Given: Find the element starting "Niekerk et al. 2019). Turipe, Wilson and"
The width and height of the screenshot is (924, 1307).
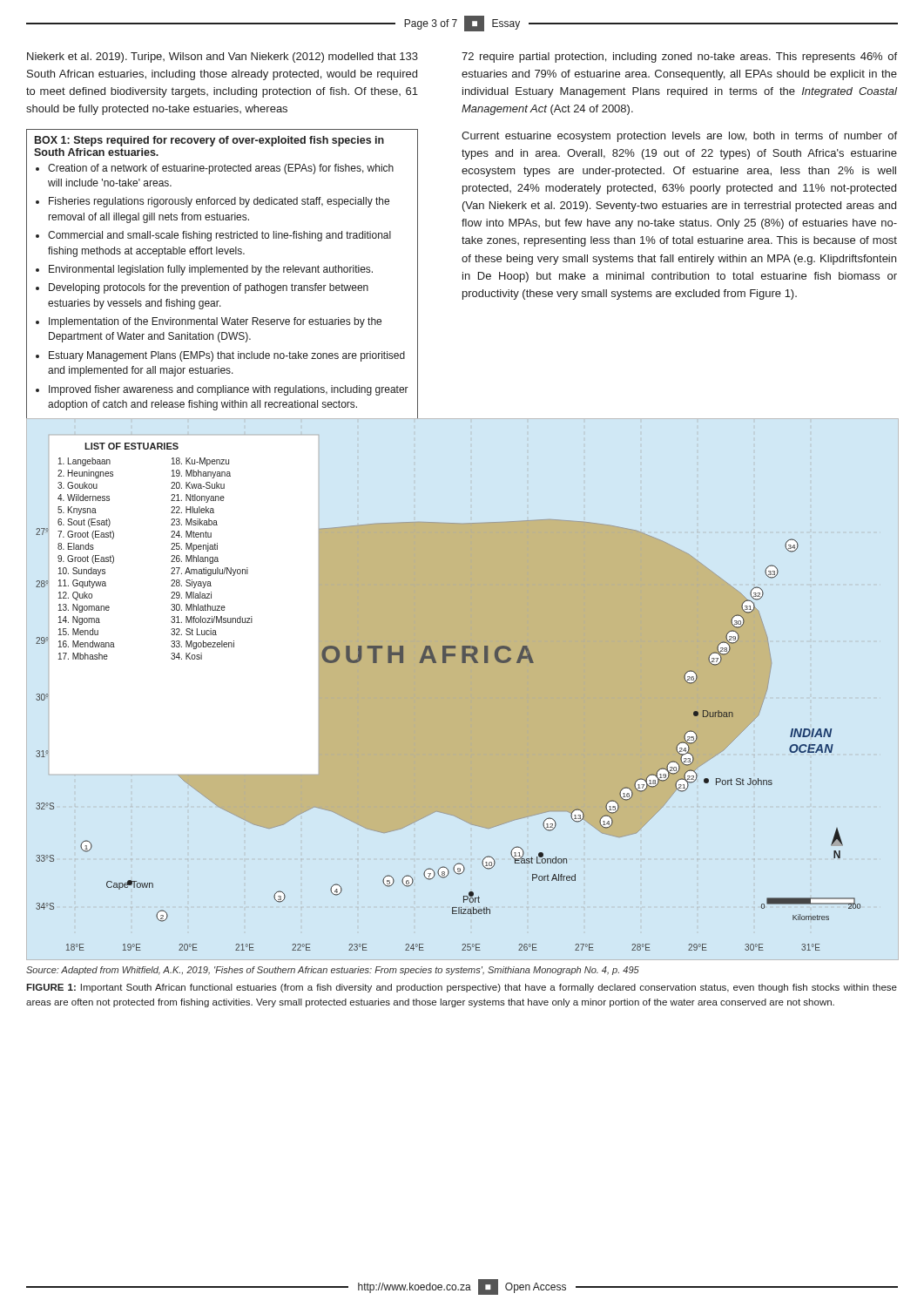Looking at the screenshot, I should pos(222,83).
